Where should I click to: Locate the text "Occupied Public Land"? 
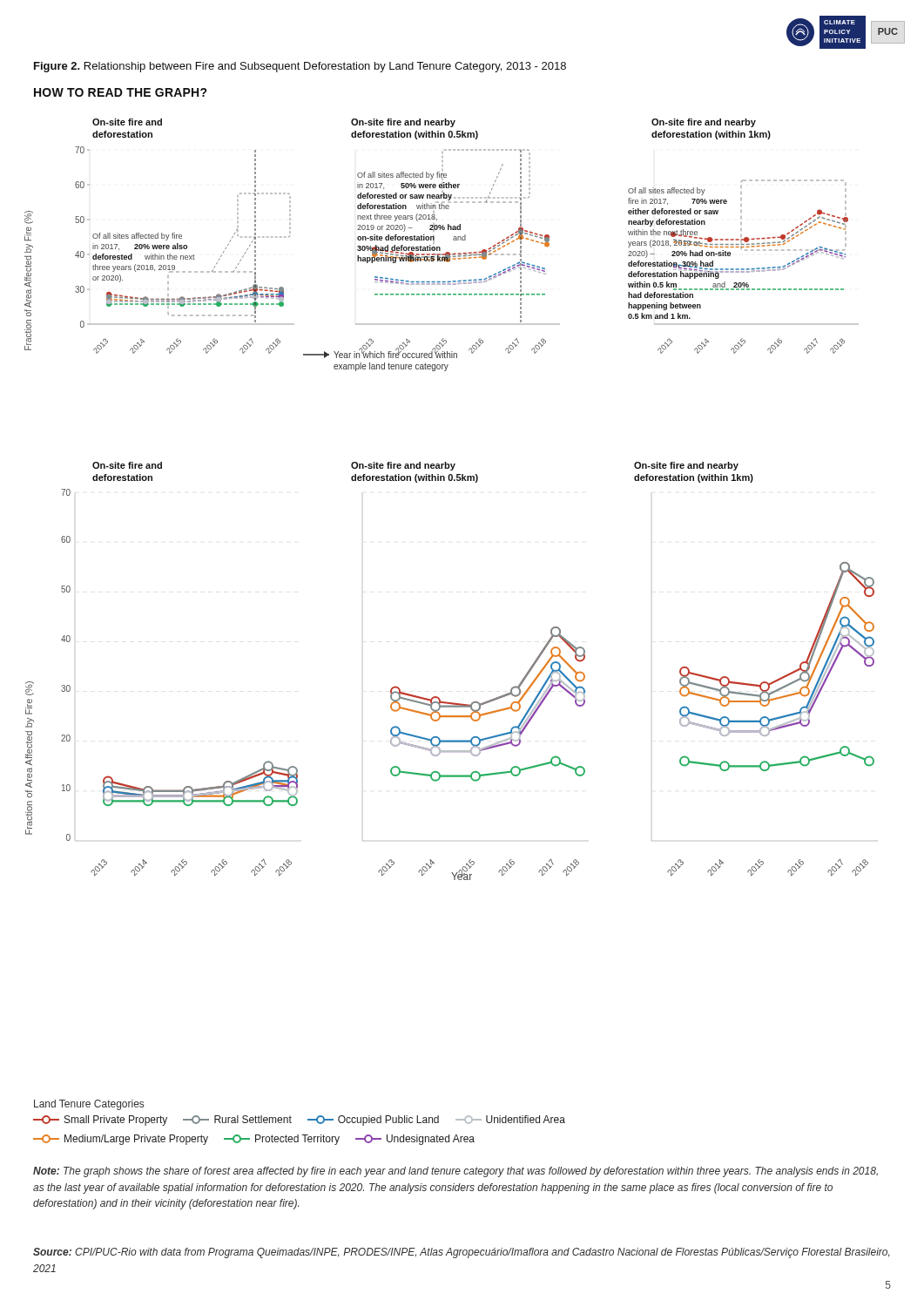[373, 1120]
